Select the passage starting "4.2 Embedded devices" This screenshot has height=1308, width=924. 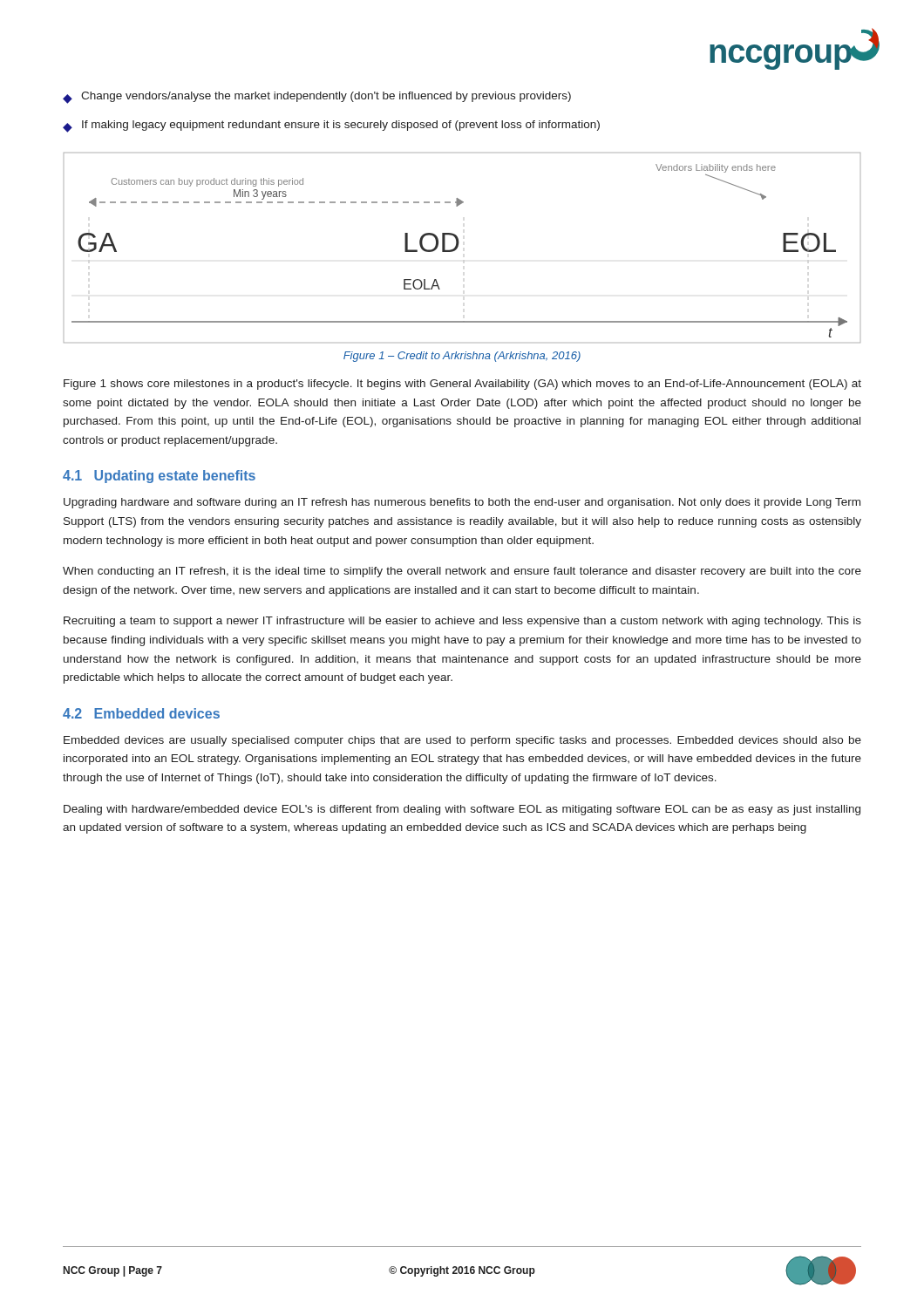point(141,713)
